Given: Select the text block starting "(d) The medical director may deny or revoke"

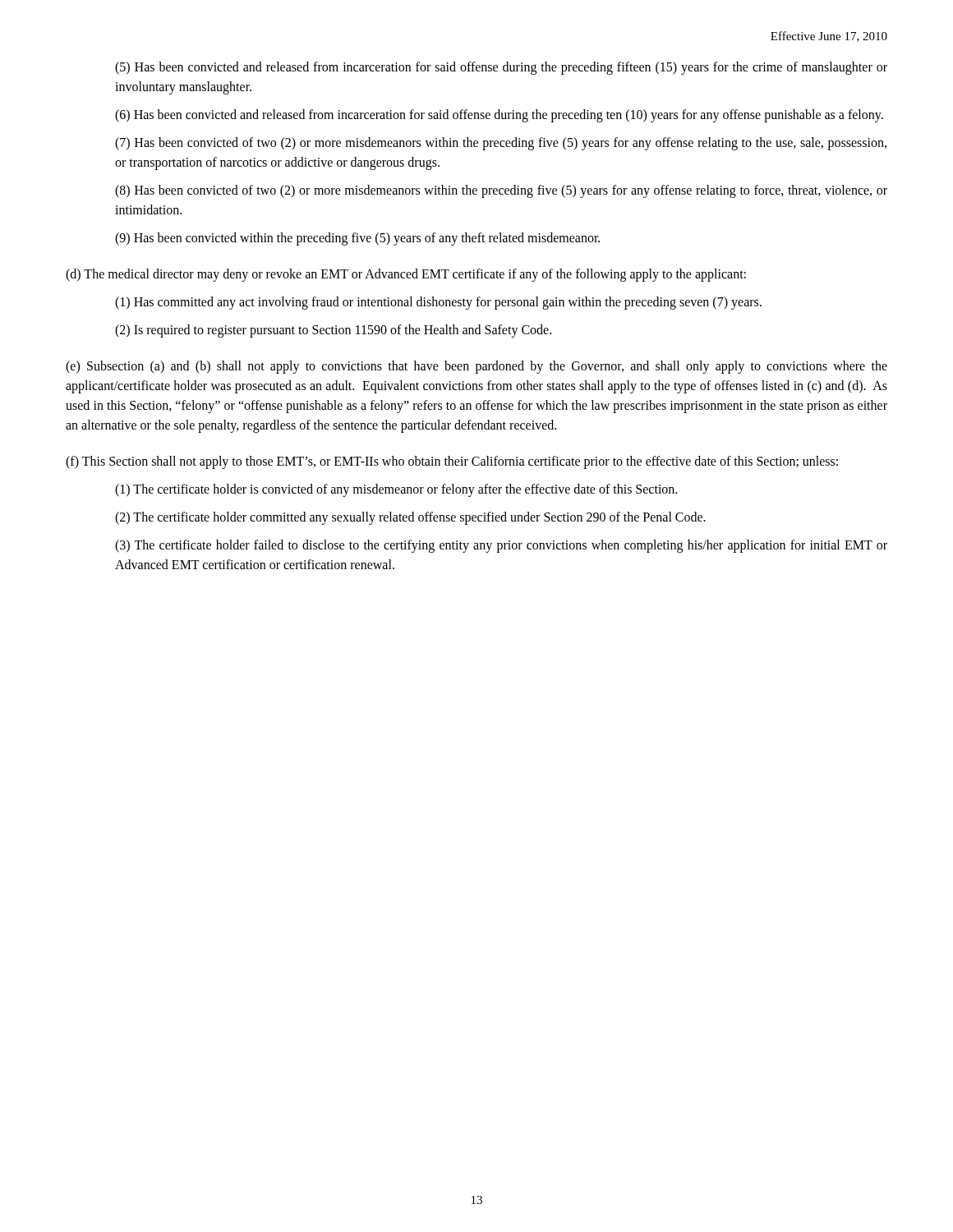Looking at the screenshot, I should [x=406, y=274].
